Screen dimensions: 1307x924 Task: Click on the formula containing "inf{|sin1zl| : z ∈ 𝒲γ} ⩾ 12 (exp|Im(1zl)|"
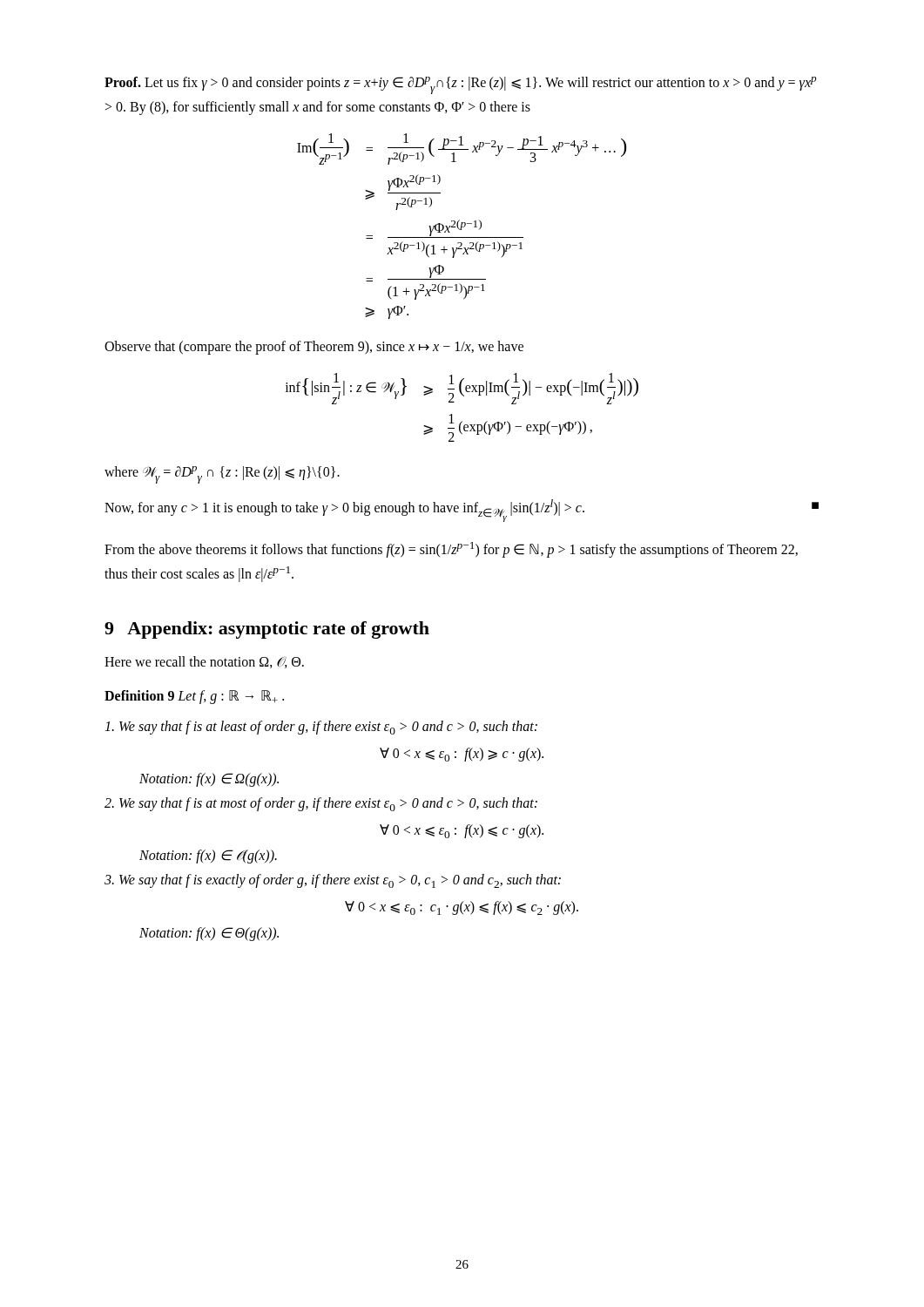(x=462, y=408)
